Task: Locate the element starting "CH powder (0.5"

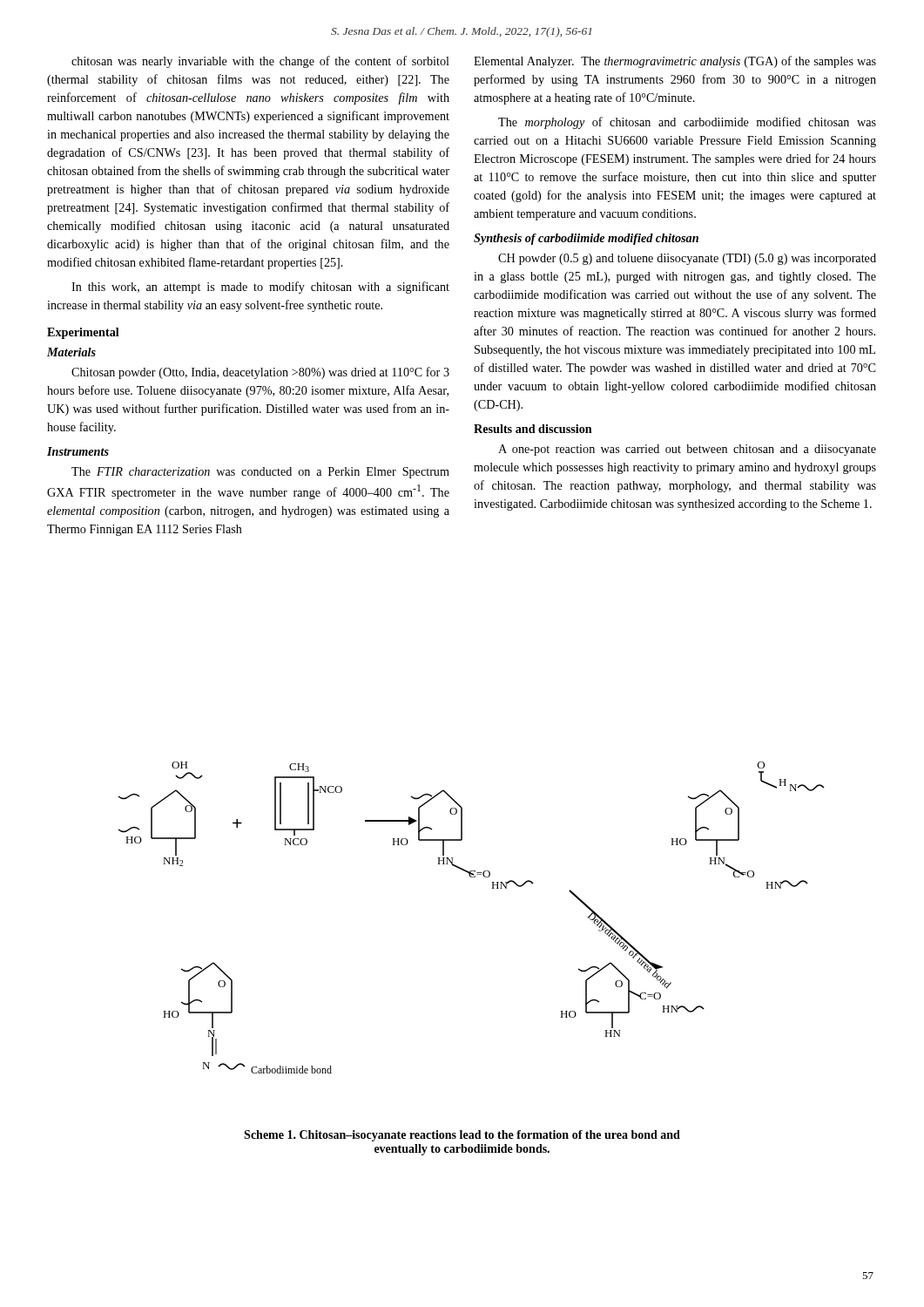Action: tap(675, 332)
